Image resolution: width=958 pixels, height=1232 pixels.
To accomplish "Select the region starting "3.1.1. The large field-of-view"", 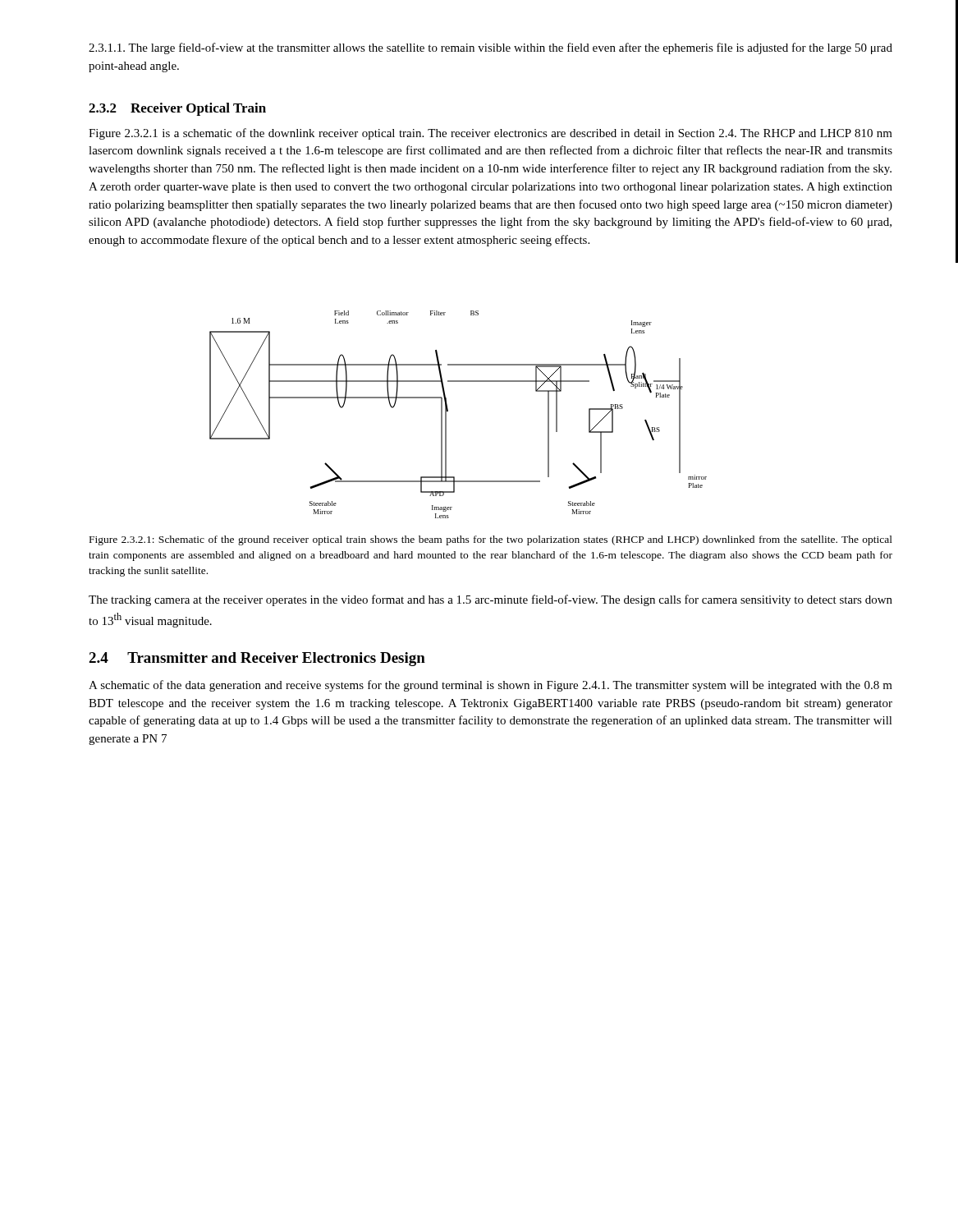I will coord(490,57).
